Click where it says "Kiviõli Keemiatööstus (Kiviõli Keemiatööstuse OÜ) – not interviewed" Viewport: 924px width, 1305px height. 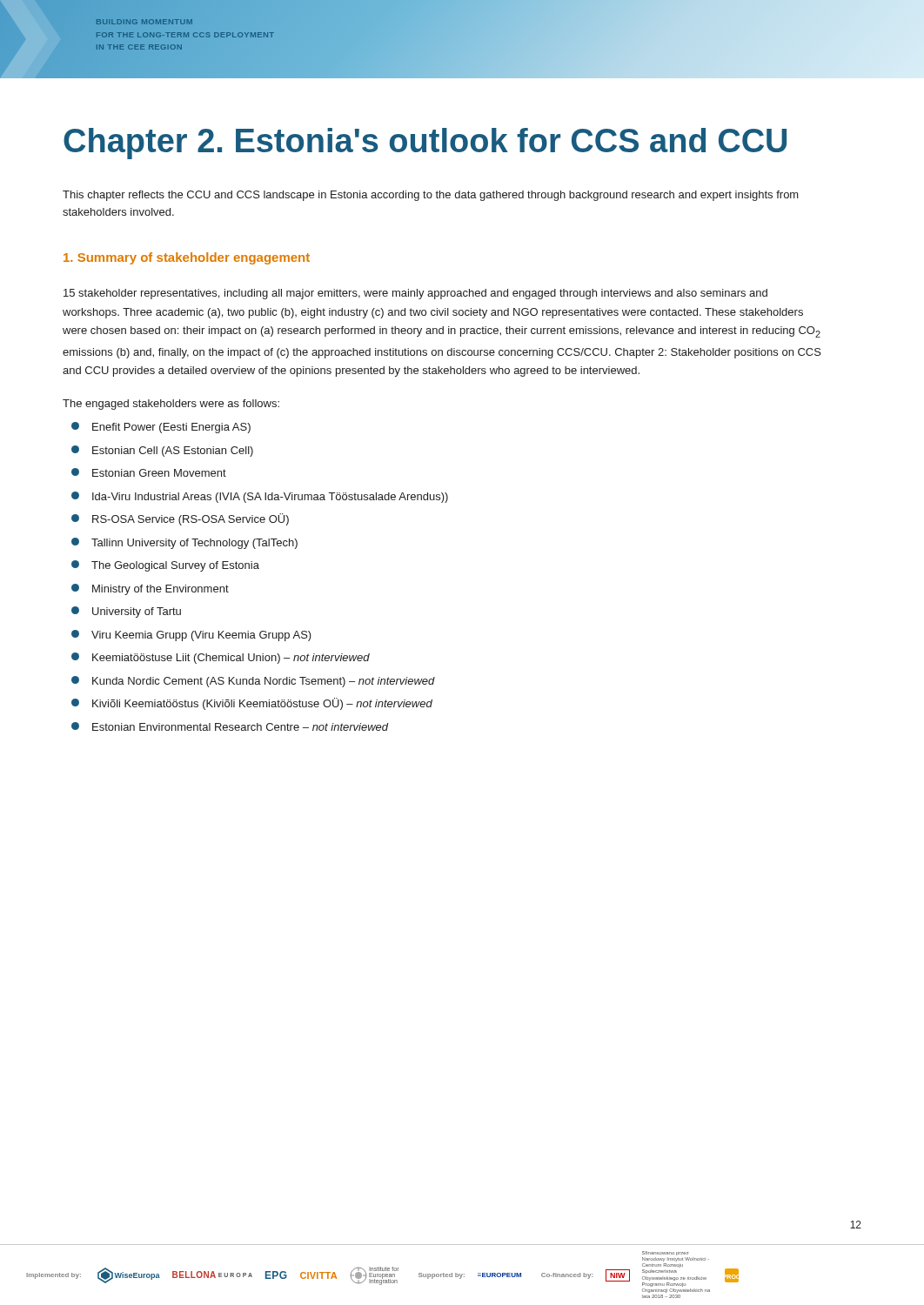[252, 704]
